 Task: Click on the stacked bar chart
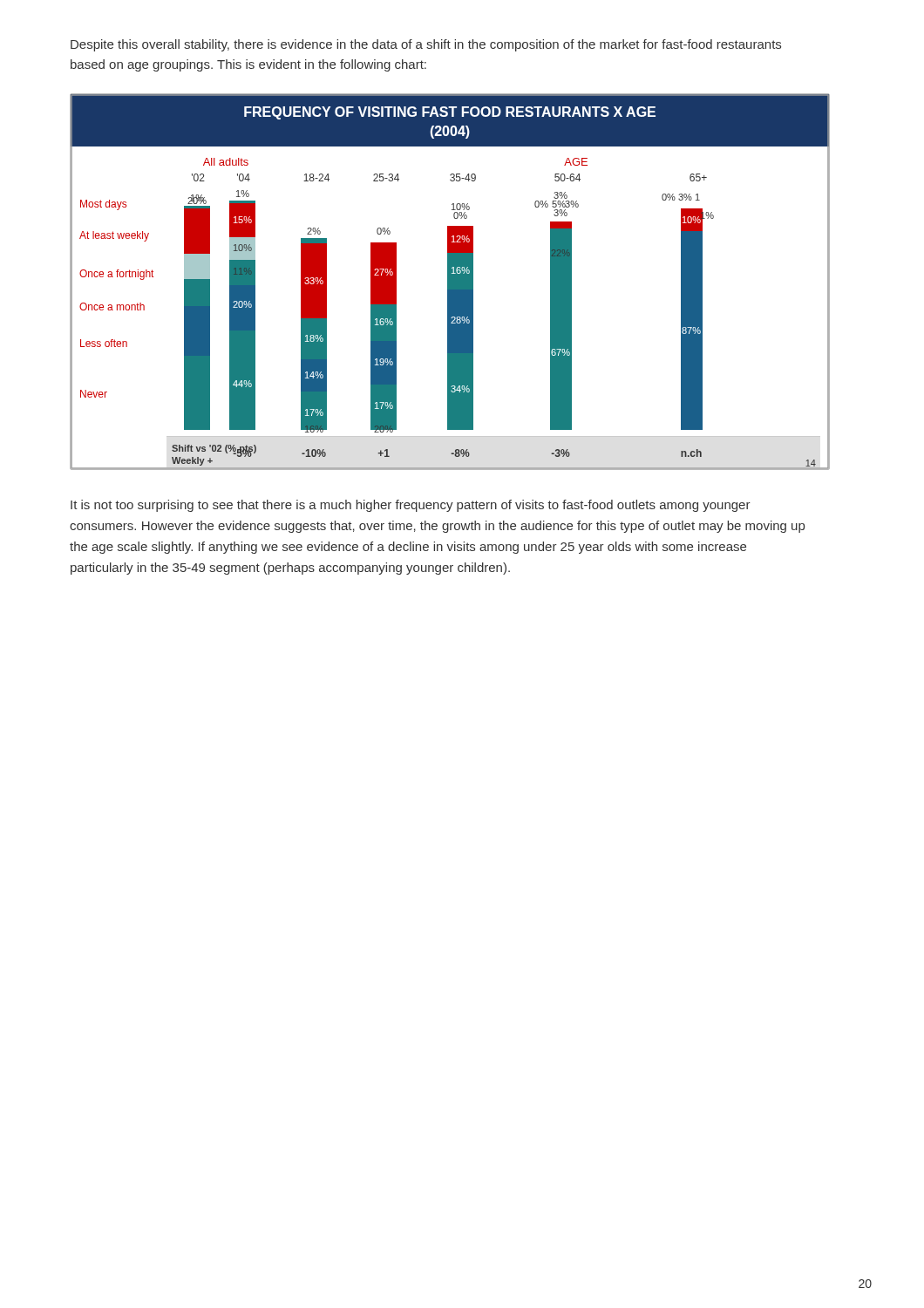pyautogui.click(x=450, y=282)
